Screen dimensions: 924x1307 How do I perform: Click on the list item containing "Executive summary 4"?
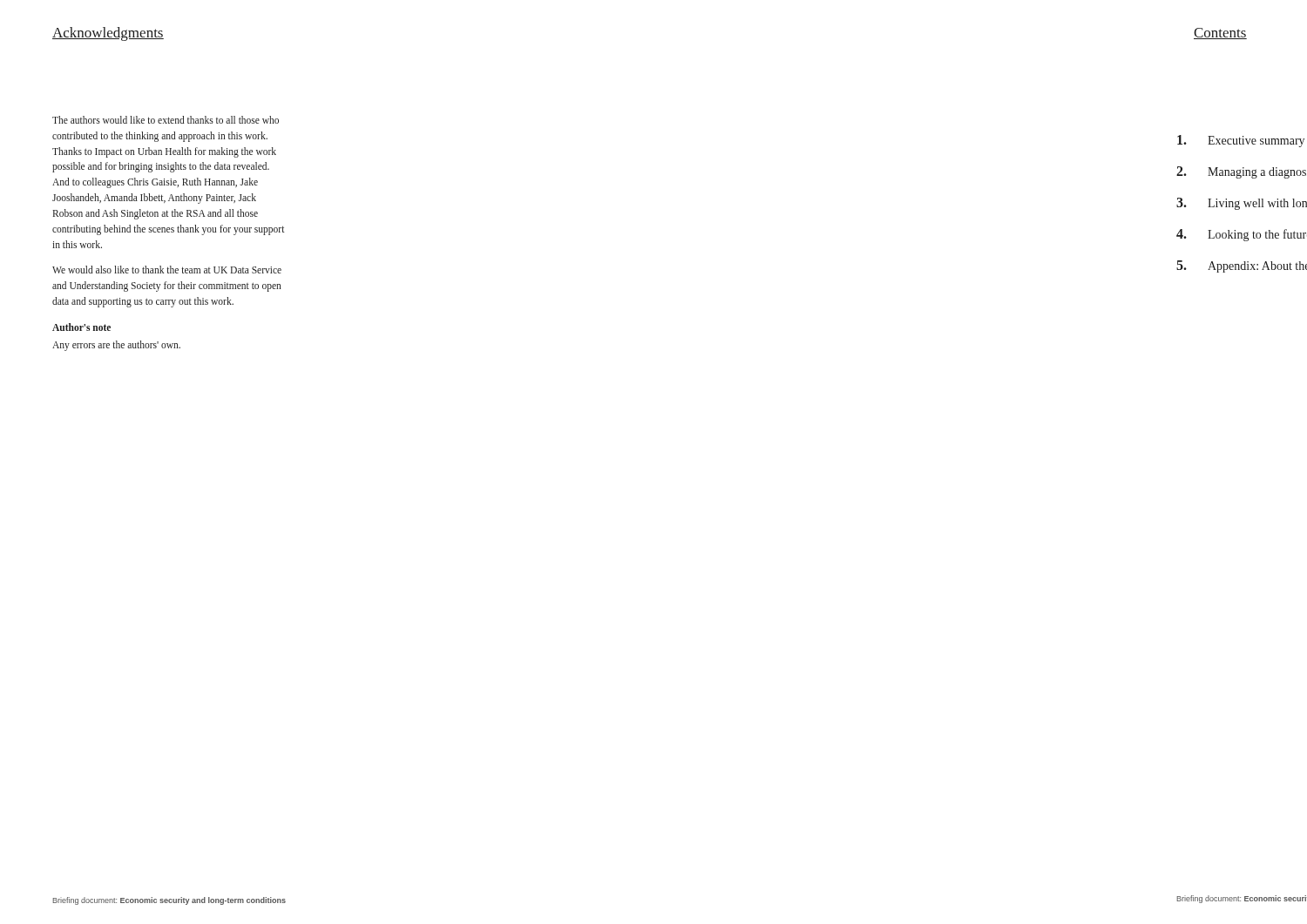coord(1242,140)
